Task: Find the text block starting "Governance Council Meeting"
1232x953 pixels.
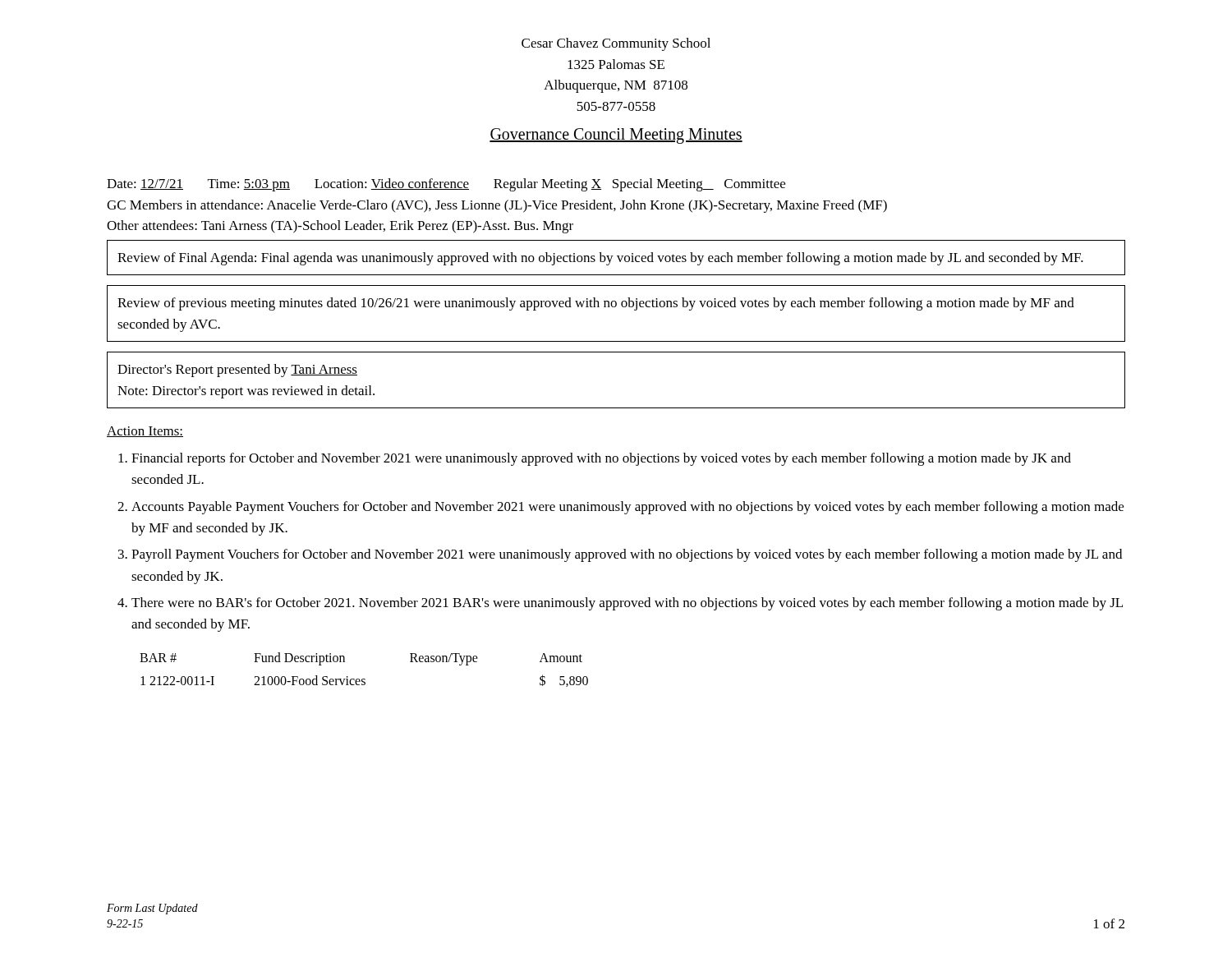Action: [616, 134]
